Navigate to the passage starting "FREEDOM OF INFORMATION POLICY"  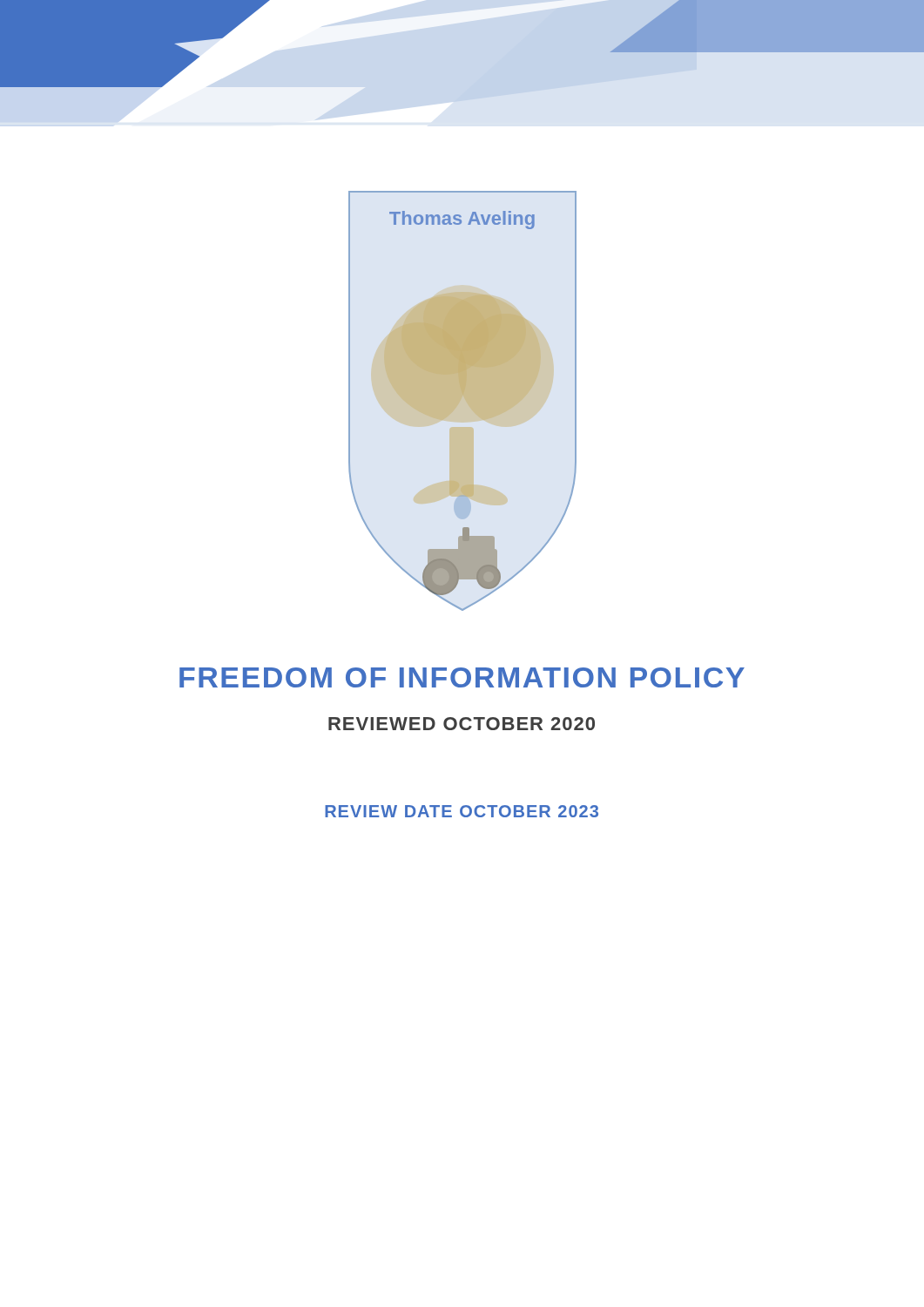[462, 677]
